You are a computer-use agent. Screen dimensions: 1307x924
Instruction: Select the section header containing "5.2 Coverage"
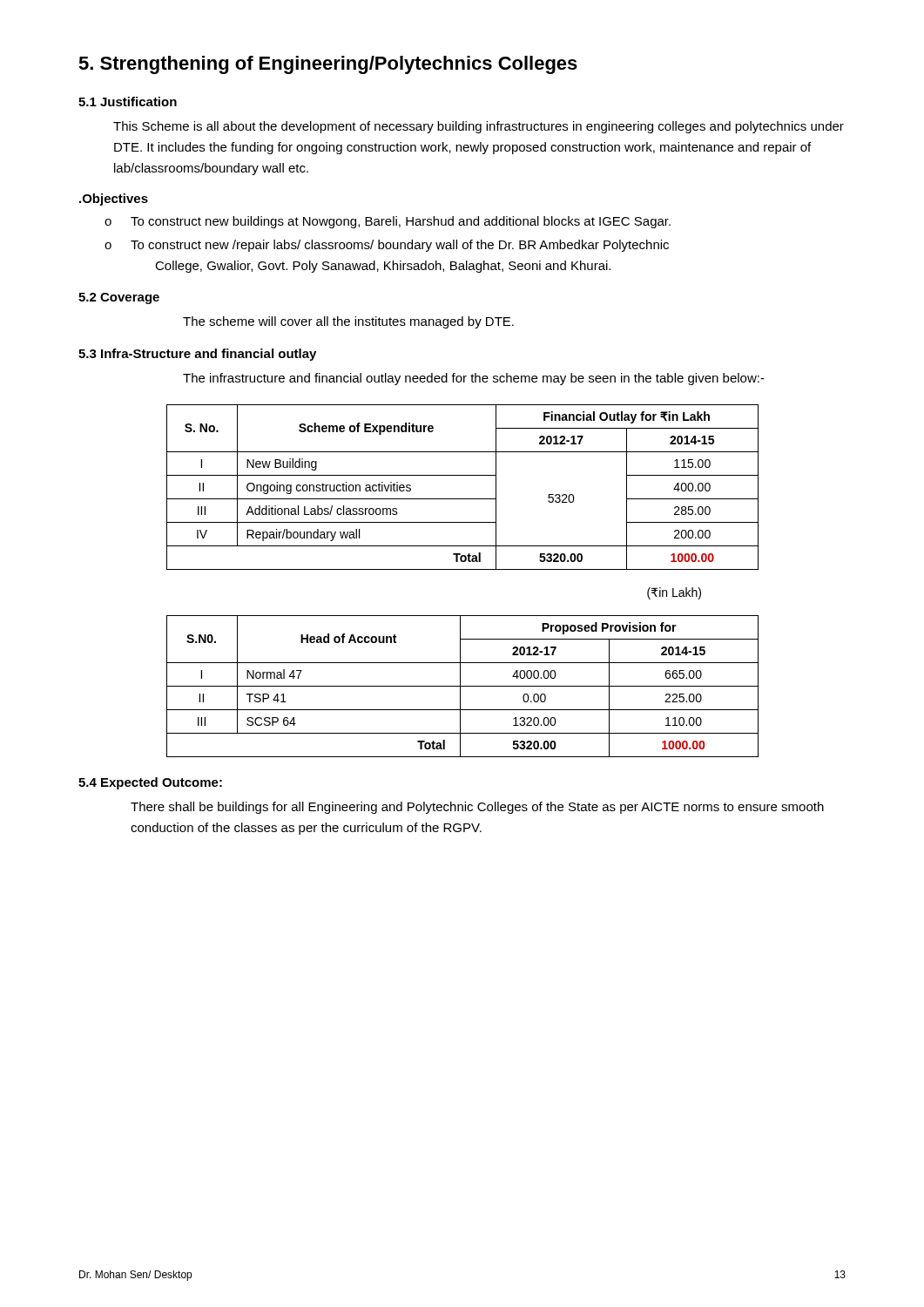tap(119, 298)
